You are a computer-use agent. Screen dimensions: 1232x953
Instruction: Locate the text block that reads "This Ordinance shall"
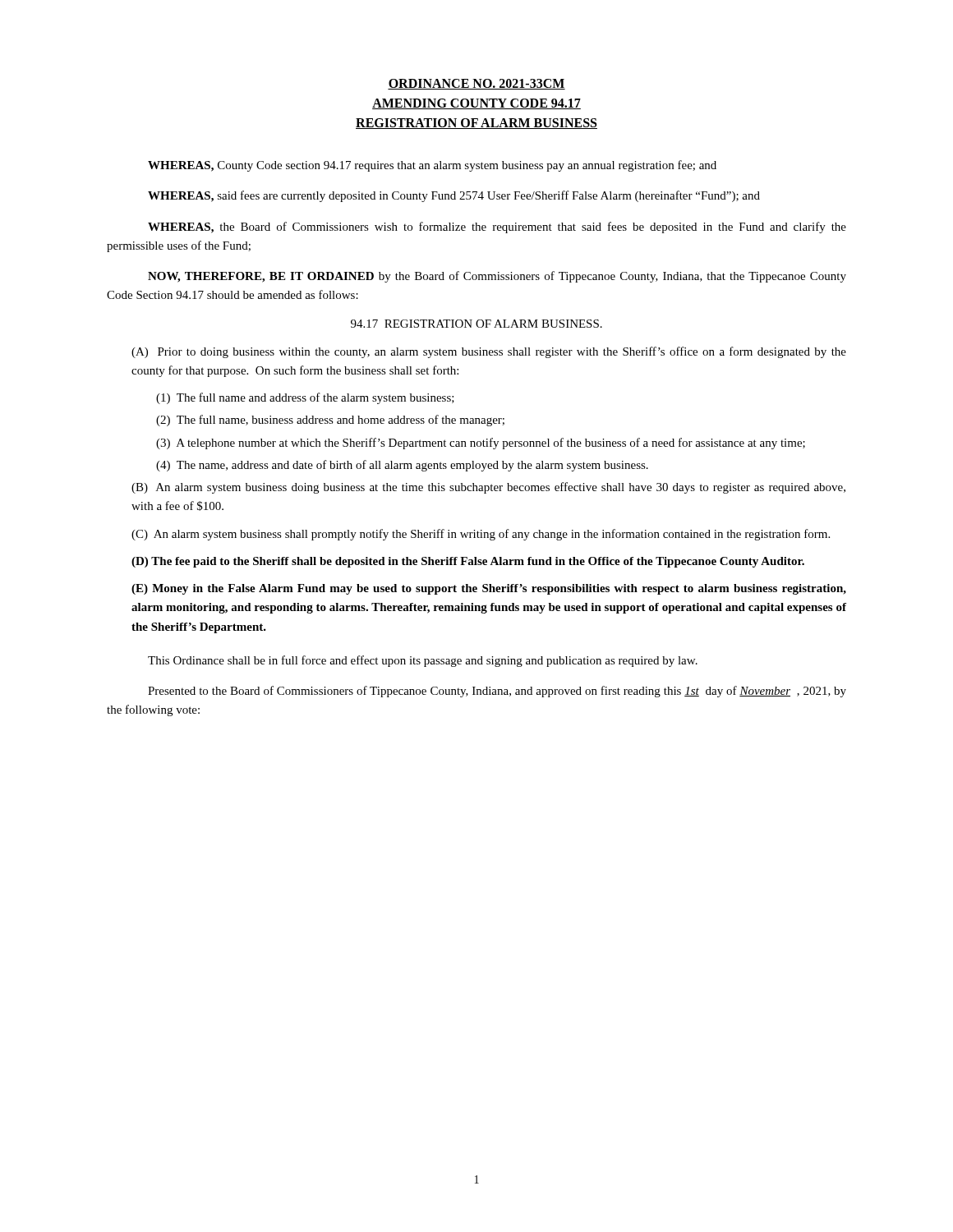click(x=423, y=660)
